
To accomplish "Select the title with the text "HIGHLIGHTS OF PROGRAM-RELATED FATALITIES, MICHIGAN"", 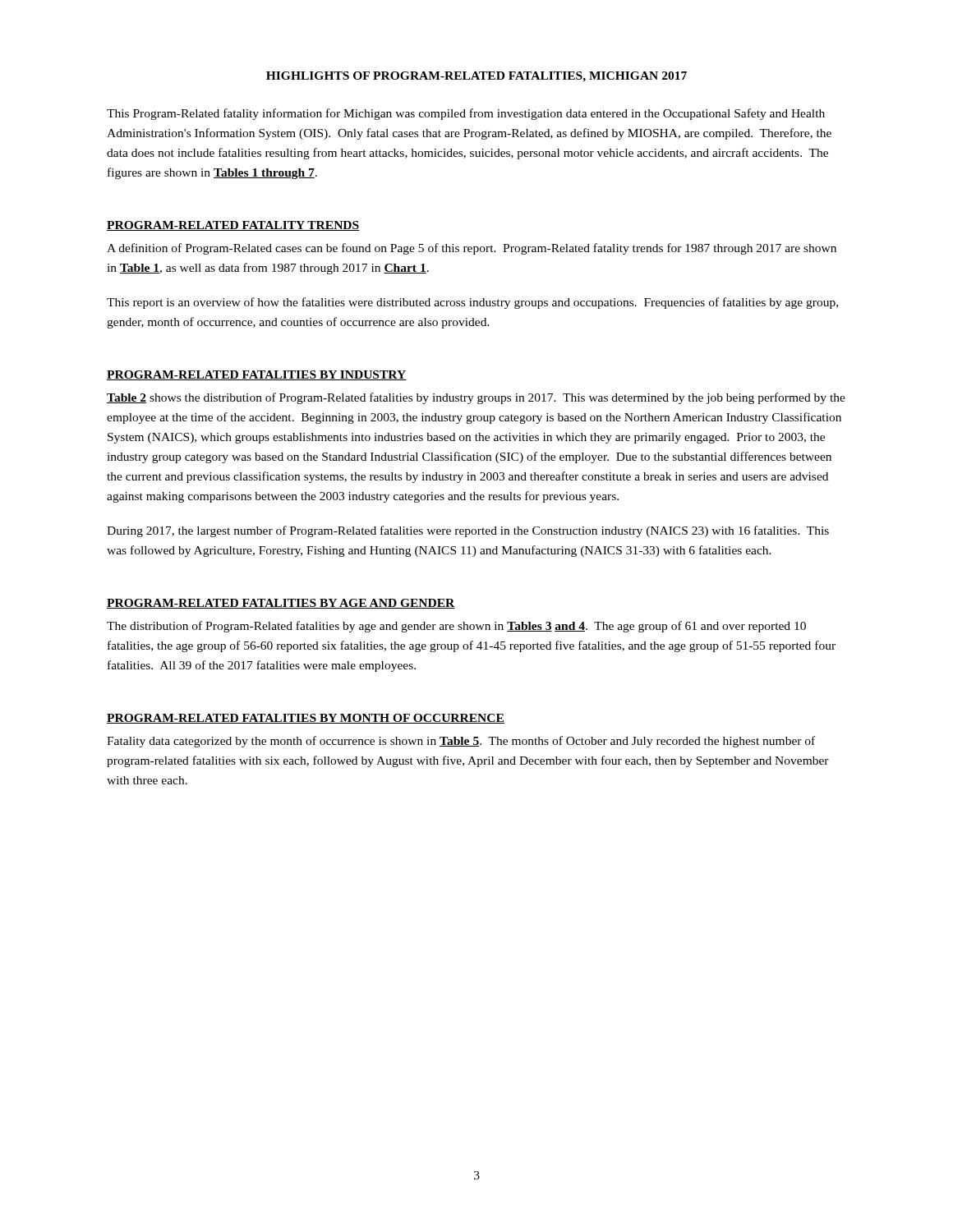I will click(476, 75).
